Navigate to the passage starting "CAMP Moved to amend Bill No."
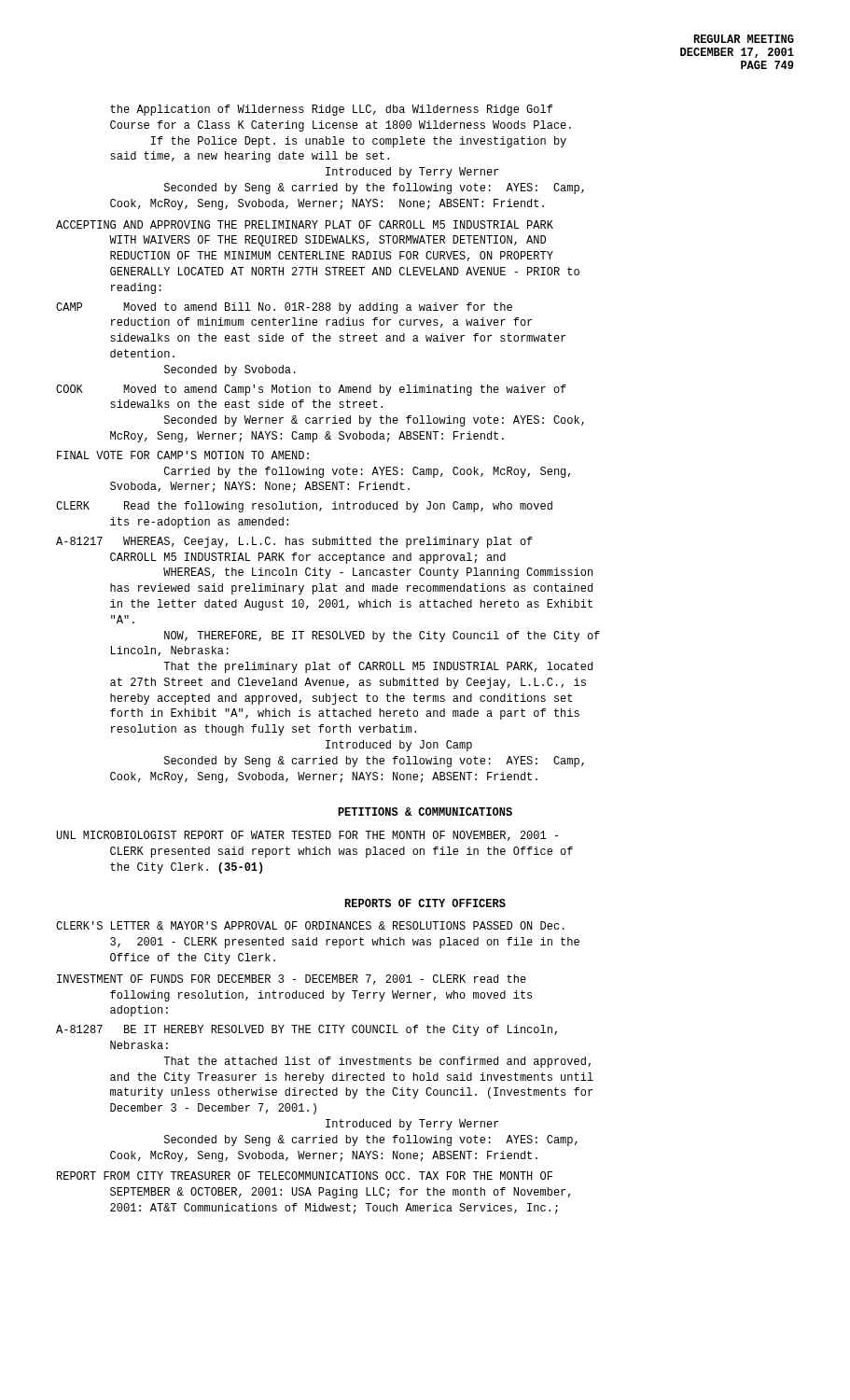This screenshot has width=850, height=1400. [425, 339]
